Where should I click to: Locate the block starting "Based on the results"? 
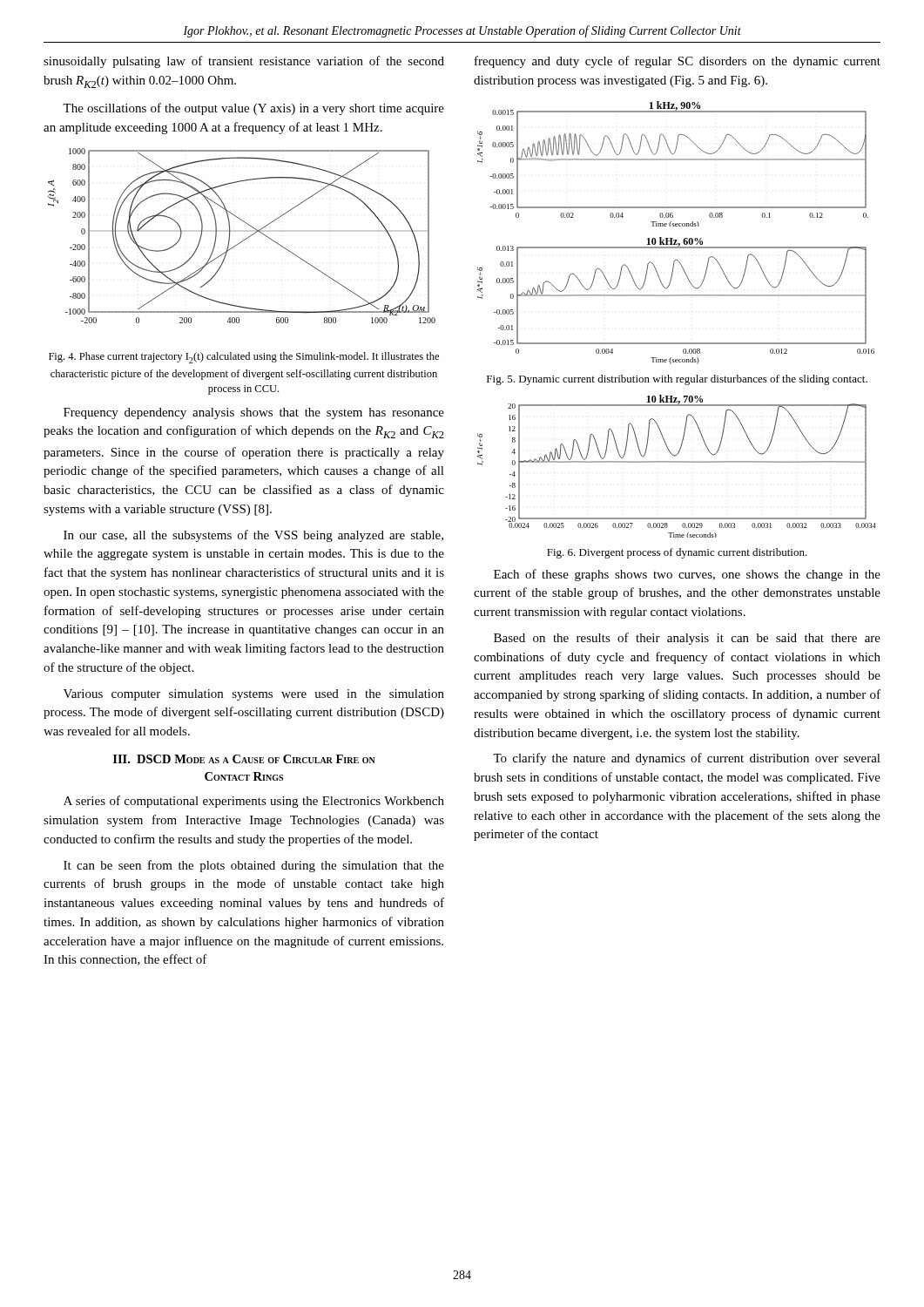click(x=677, y=686)
